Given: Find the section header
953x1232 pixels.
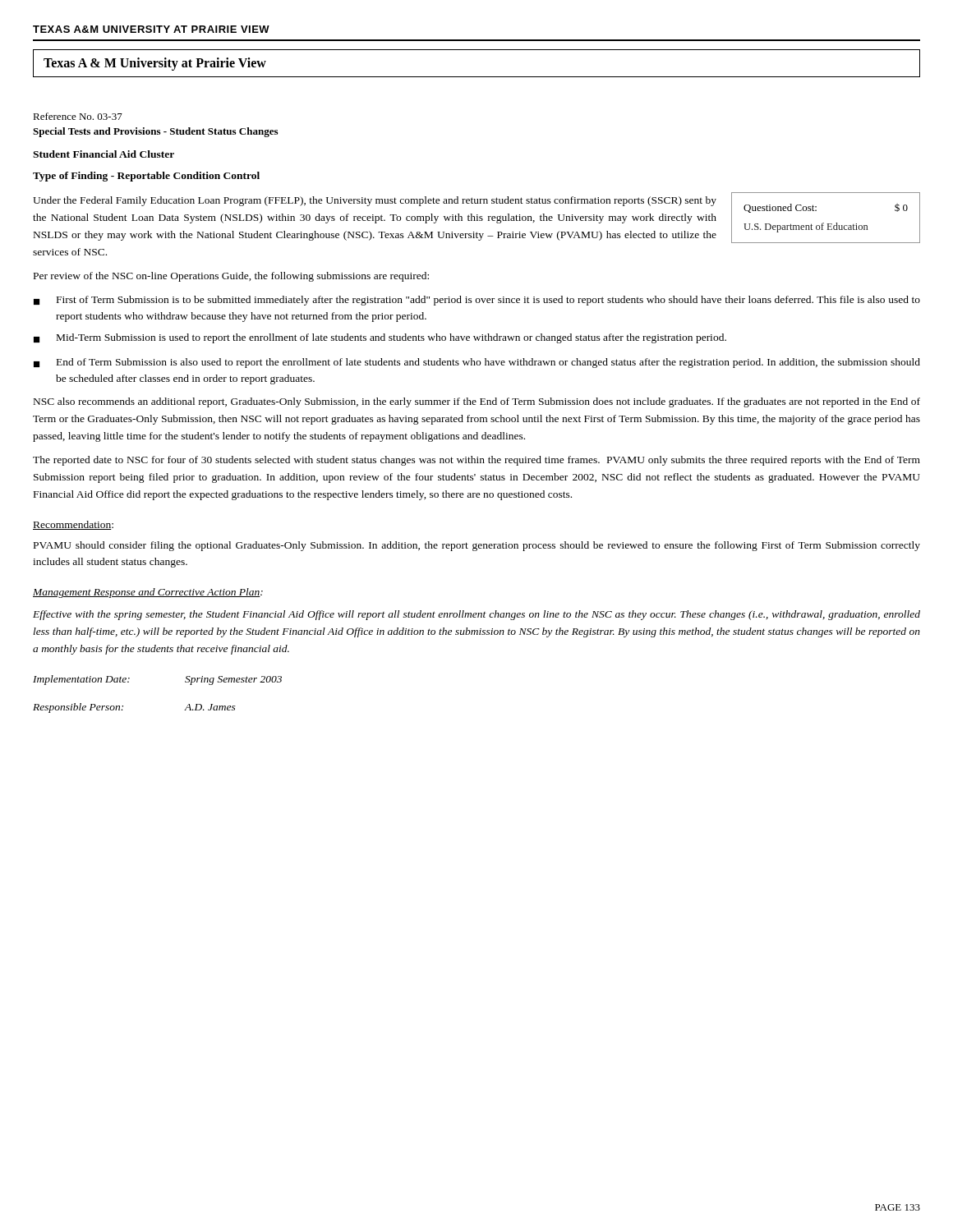Looking at the screenshot, I should coord(476,165).
